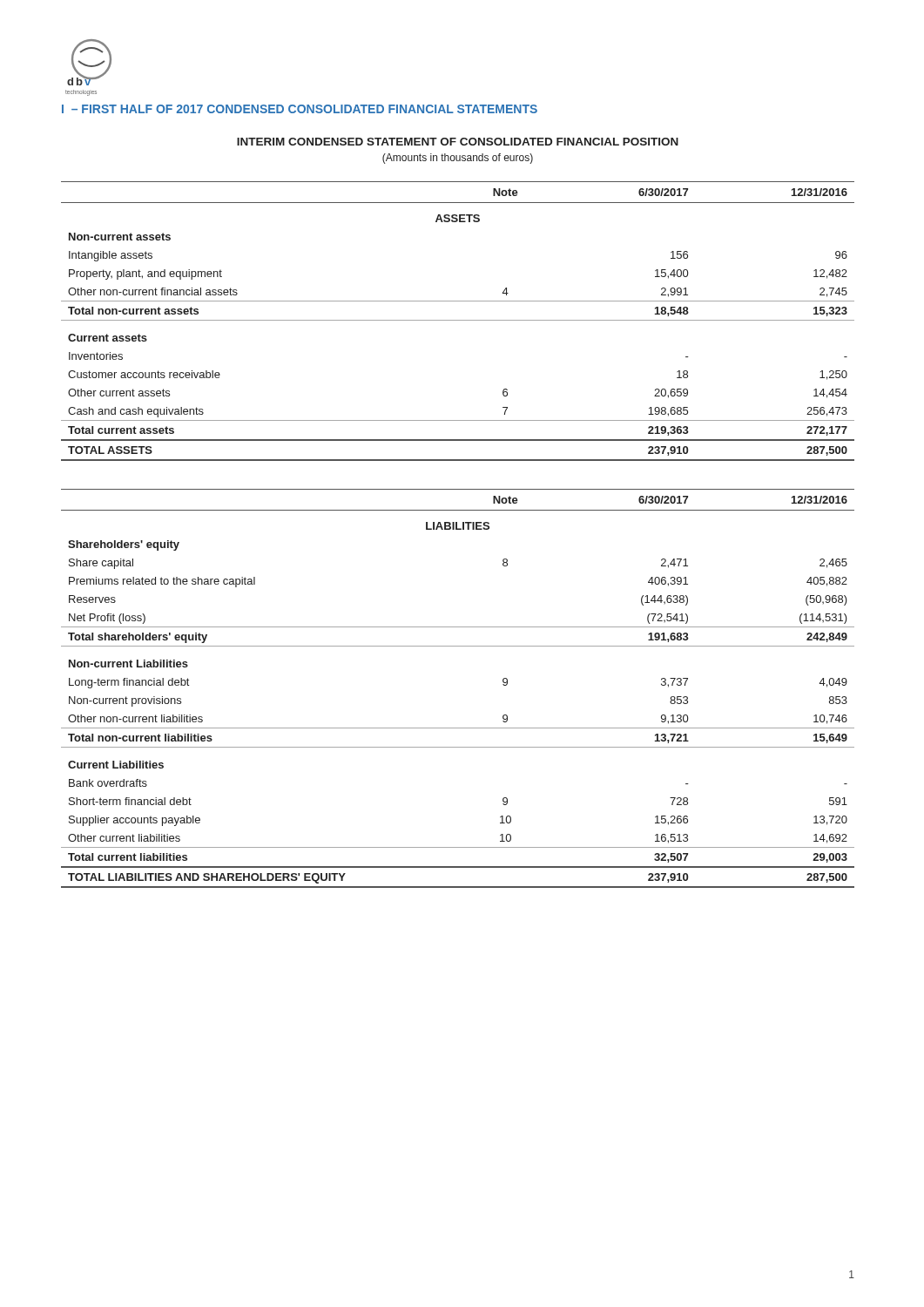Click on the section header that says "I – FIRST HALF OF 2017 CONDENSED CONSOLIDATED"

pyautogui.click(x=299, y=109)
